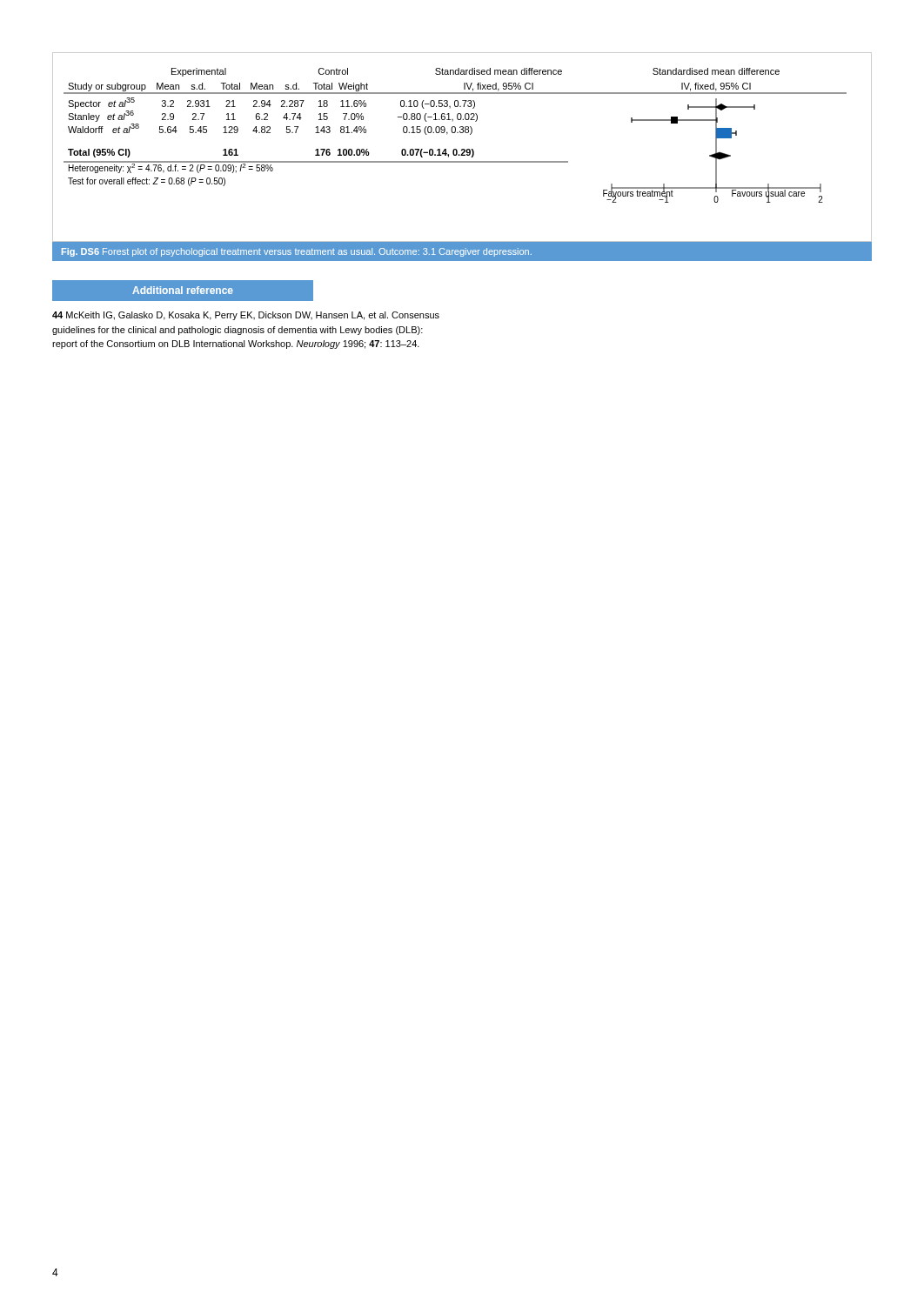Select the section header that reads "Additional reference"
This screenshot has height=1305, width=924.
point(183,291)
